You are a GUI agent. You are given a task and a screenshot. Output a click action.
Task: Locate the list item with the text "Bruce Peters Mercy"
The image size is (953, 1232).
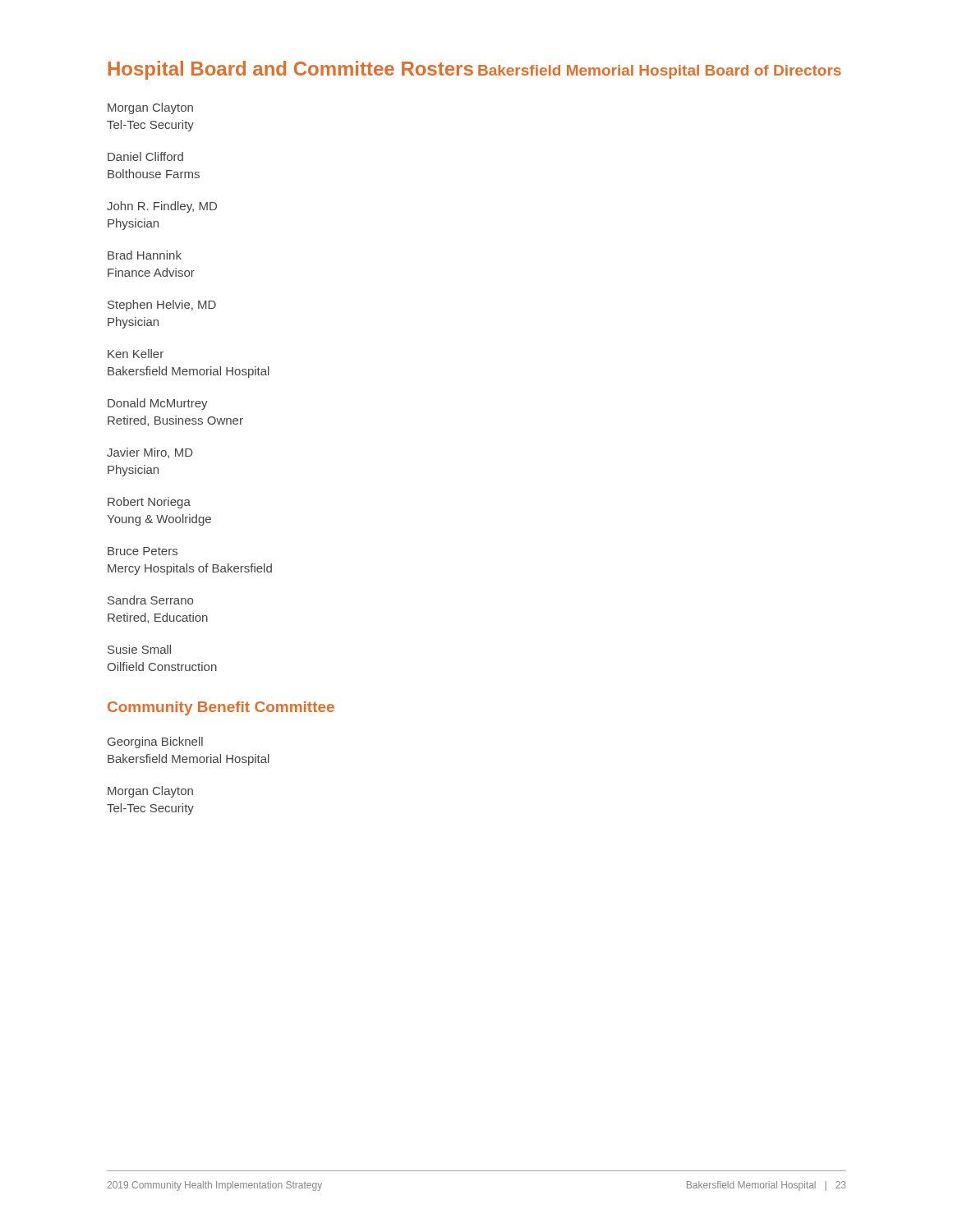143,551
